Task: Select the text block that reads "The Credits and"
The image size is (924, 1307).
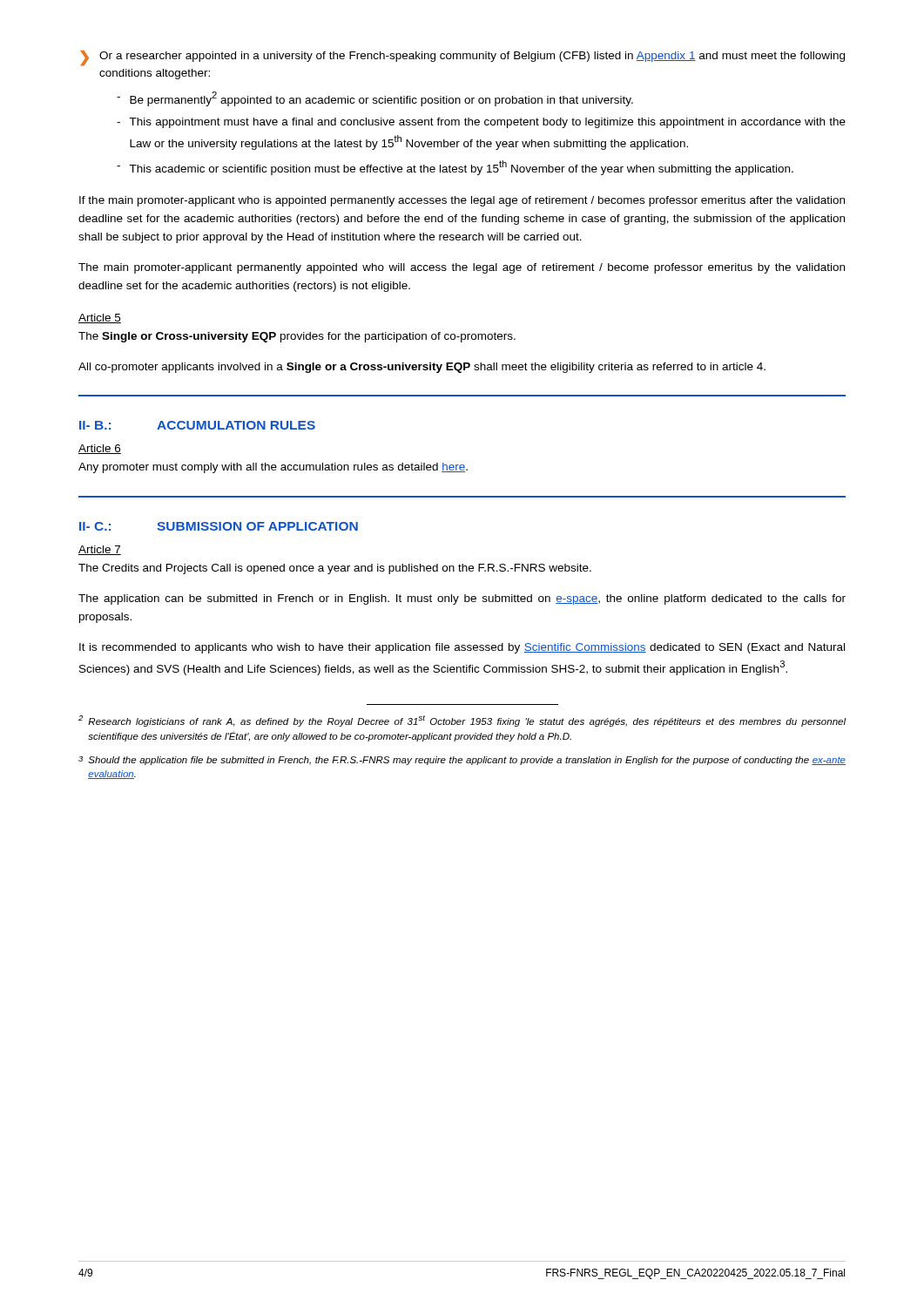Action: click(x=335, y=568)
